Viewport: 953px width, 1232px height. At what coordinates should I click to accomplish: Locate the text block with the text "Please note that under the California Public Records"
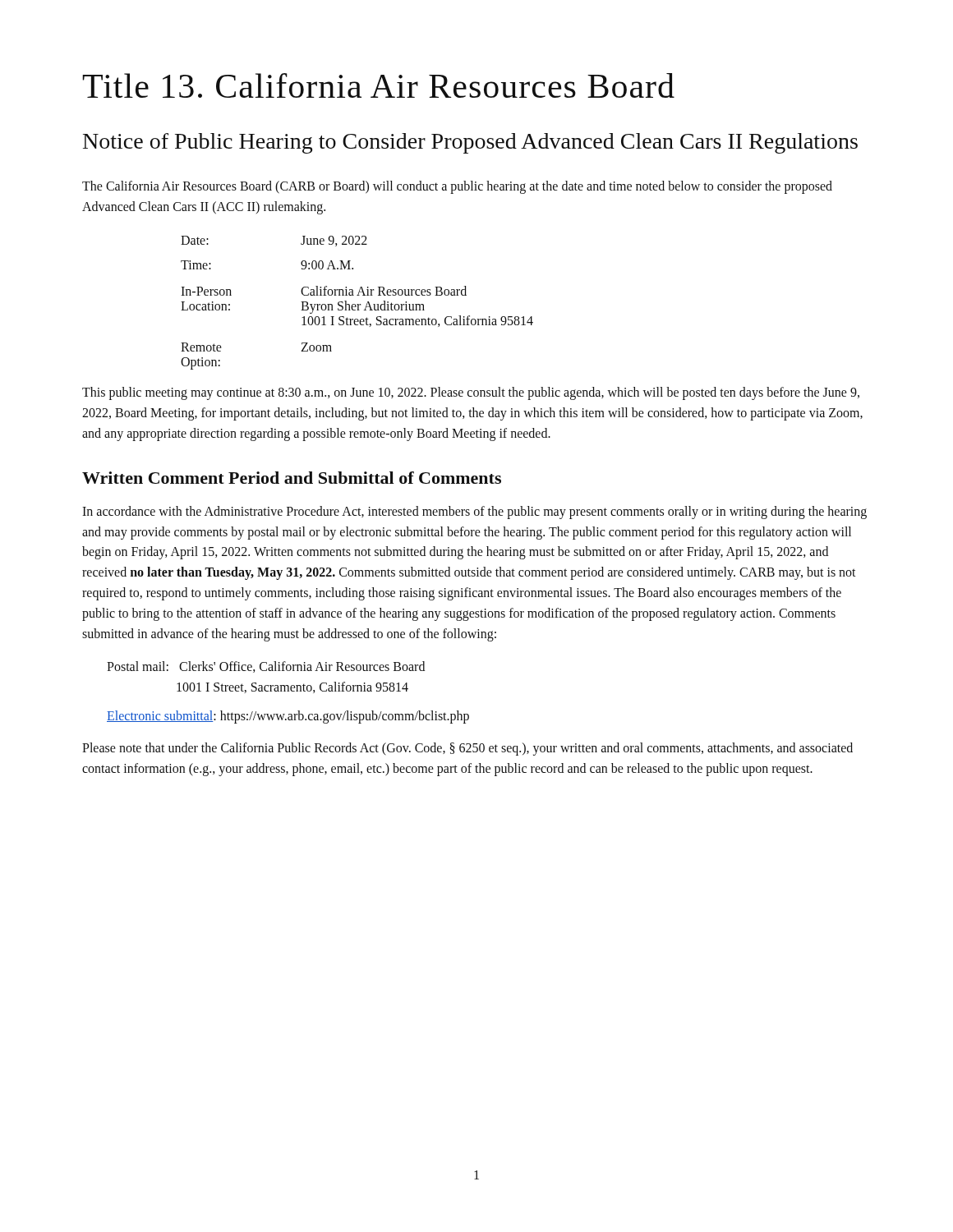tap(476, 759)
